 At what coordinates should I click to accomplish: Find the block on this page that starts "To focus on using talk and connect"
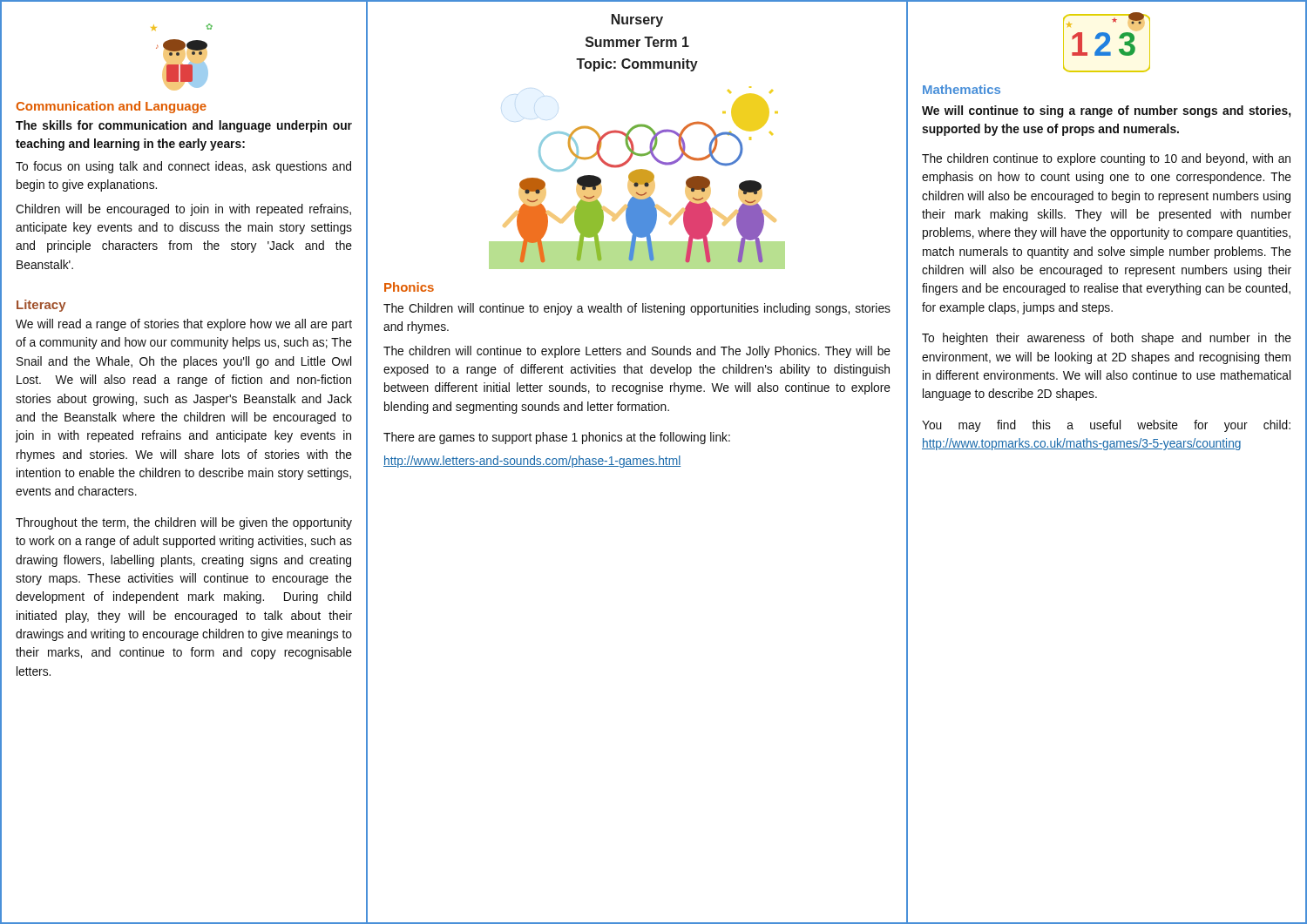(x=184, y=176)
